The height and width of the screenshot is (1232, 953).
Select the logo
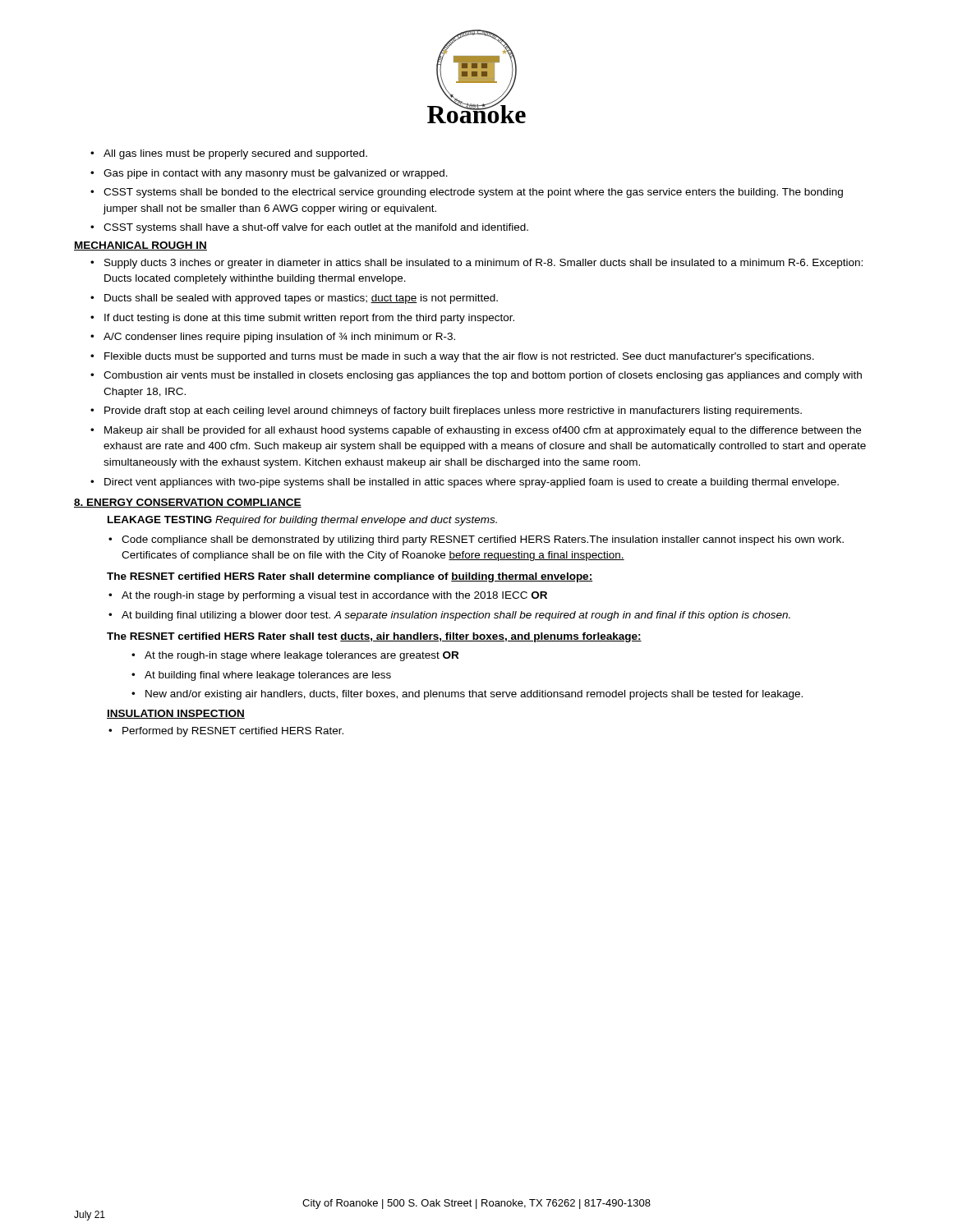click(476, 71)
